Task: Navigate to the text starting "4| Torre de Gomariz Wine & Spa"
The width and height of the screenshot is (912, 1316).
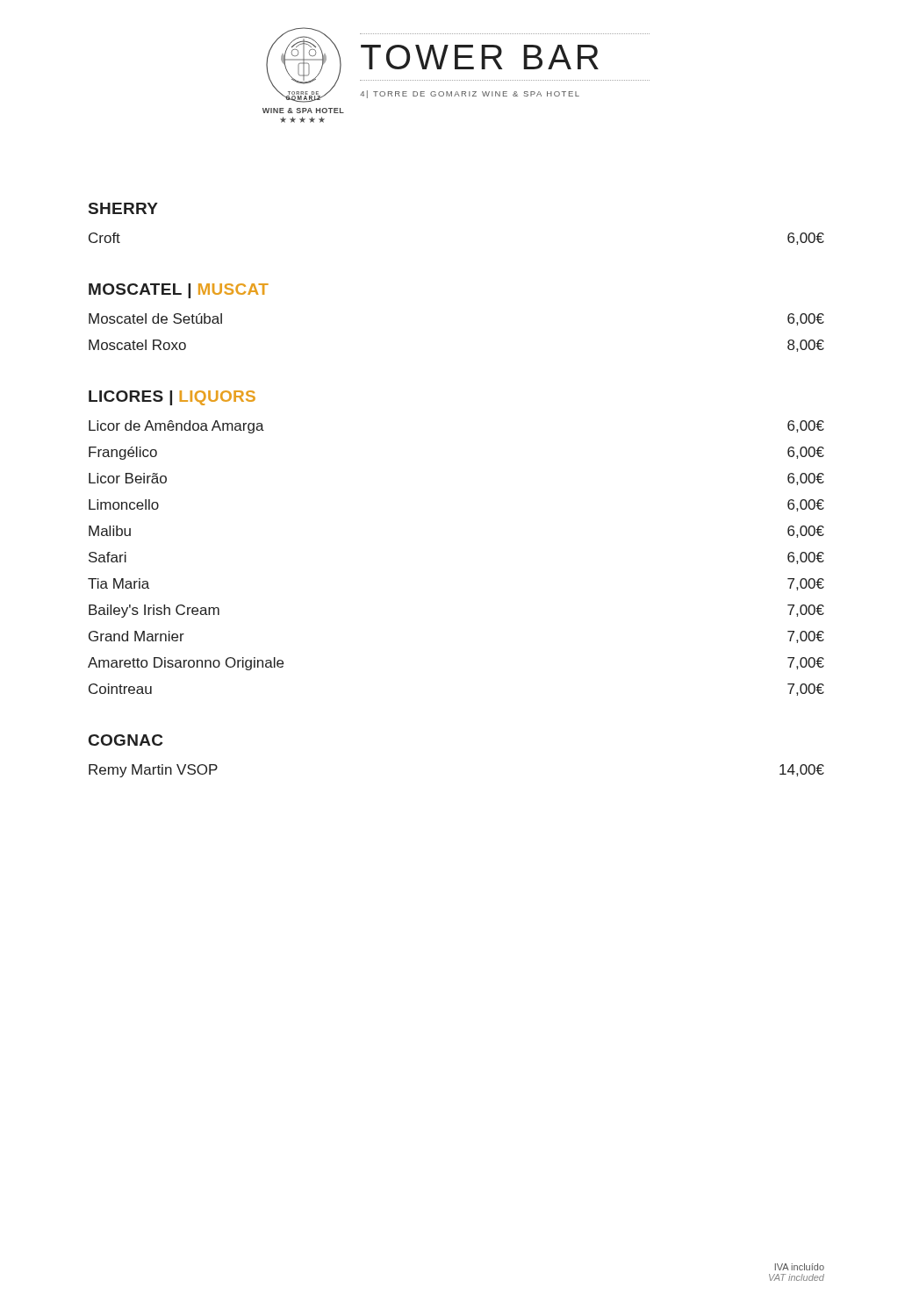Action: (470, 93)
